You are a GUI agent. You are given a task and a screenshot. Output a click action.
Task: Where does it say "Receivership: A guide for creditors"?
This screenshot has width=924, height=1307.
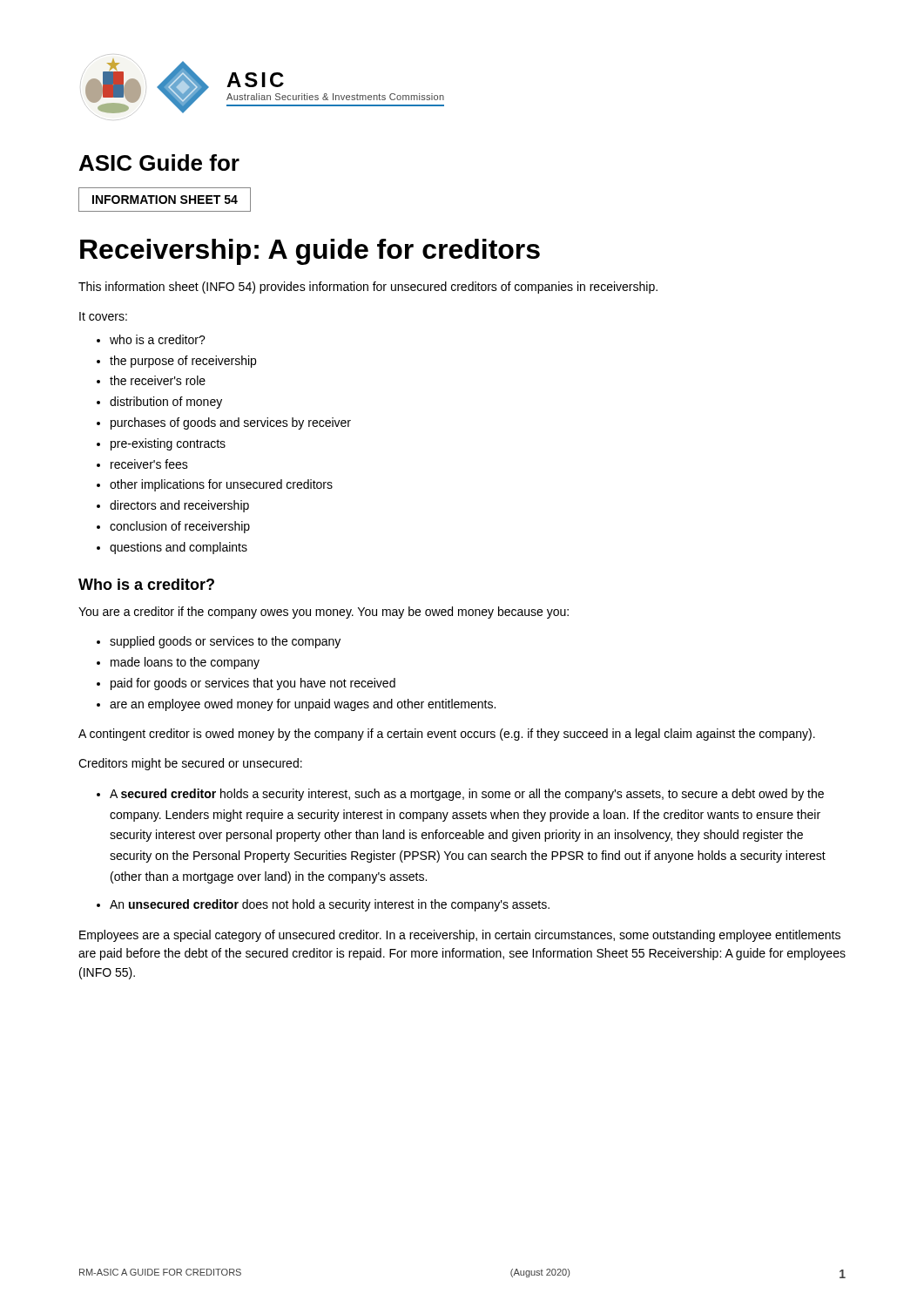[x=310, y=249]
